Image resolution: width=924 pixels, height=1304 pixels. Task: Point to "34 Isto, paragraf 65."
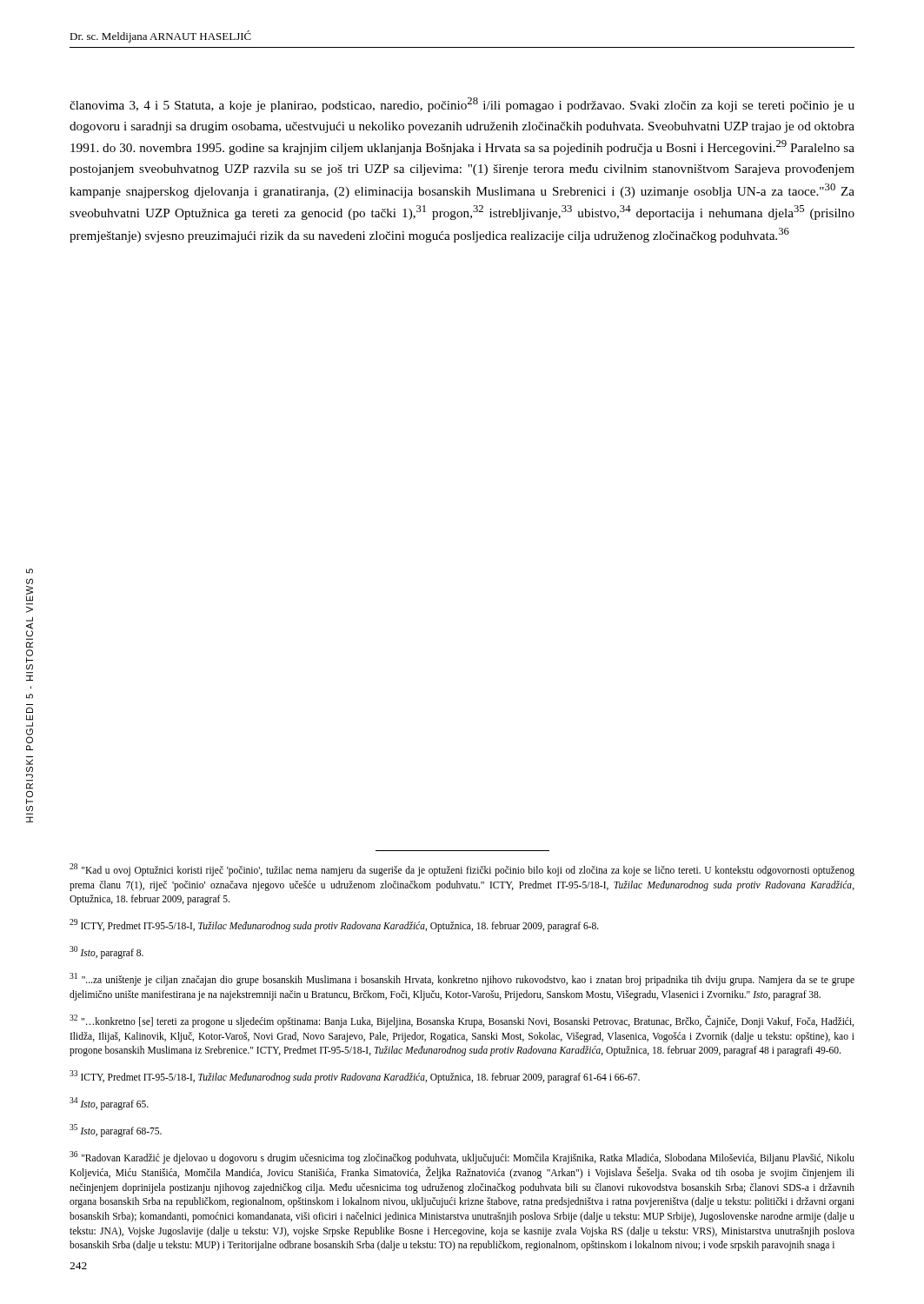pyautogui.click(x=109, y=1104)
